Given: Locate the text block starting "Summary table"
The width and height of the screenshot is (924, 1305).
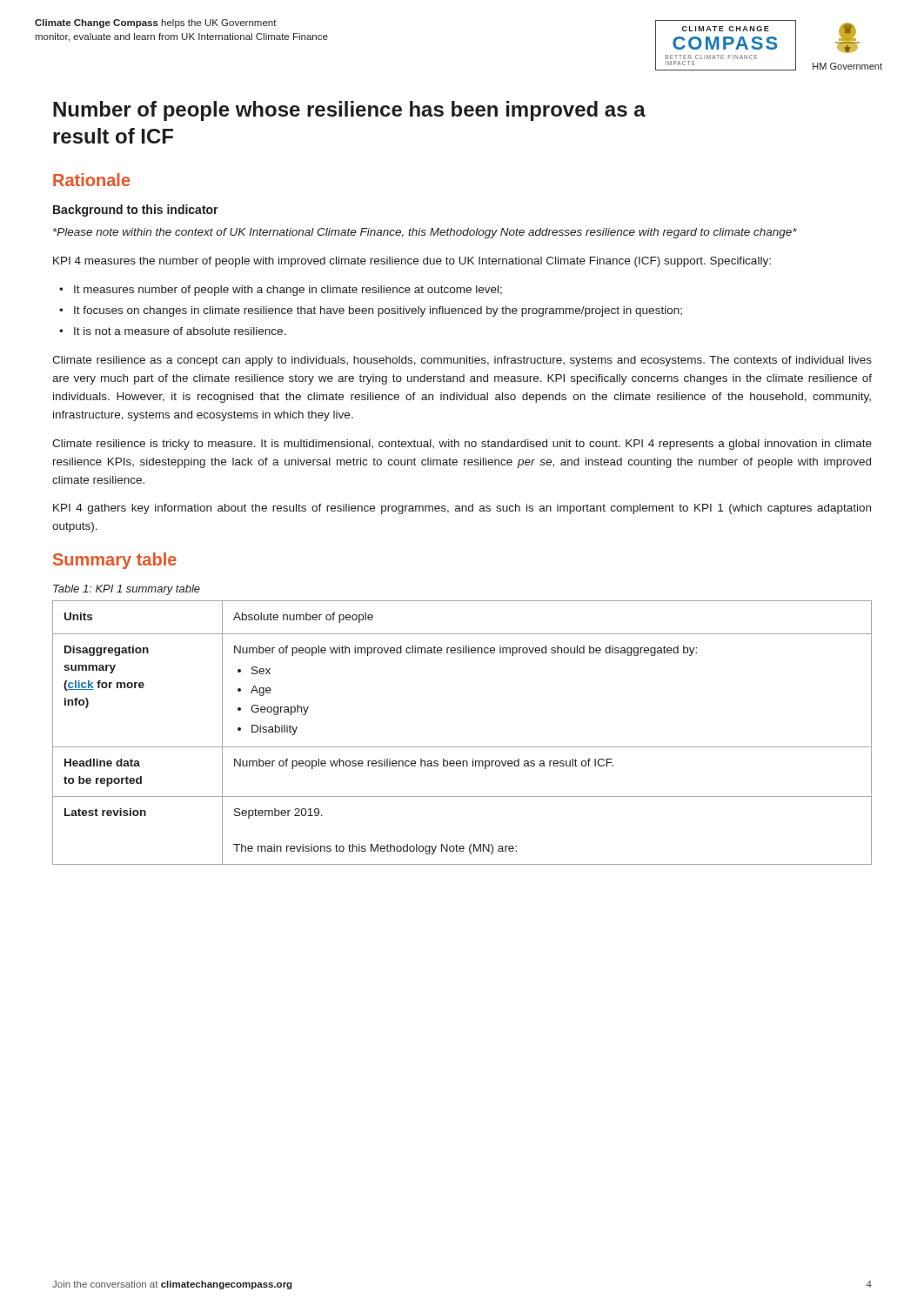Looking at the screenshot, I should click(x=115, y=560).
